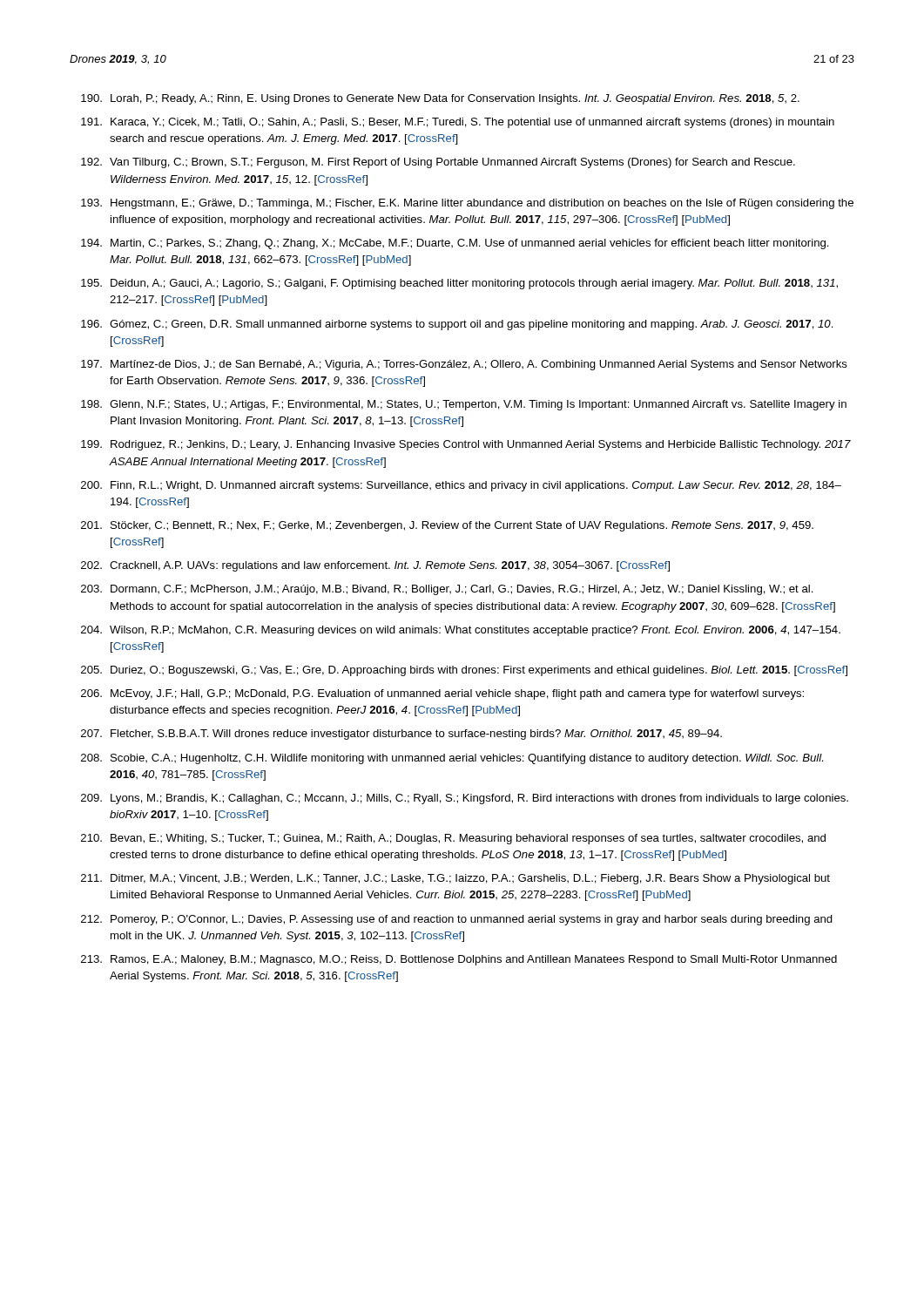Select the text starting "206. McEvoy, J.F.; Hall, G.P.; McDonald, P.G."
The image size is (924, 1307).
tap(462, 702)
